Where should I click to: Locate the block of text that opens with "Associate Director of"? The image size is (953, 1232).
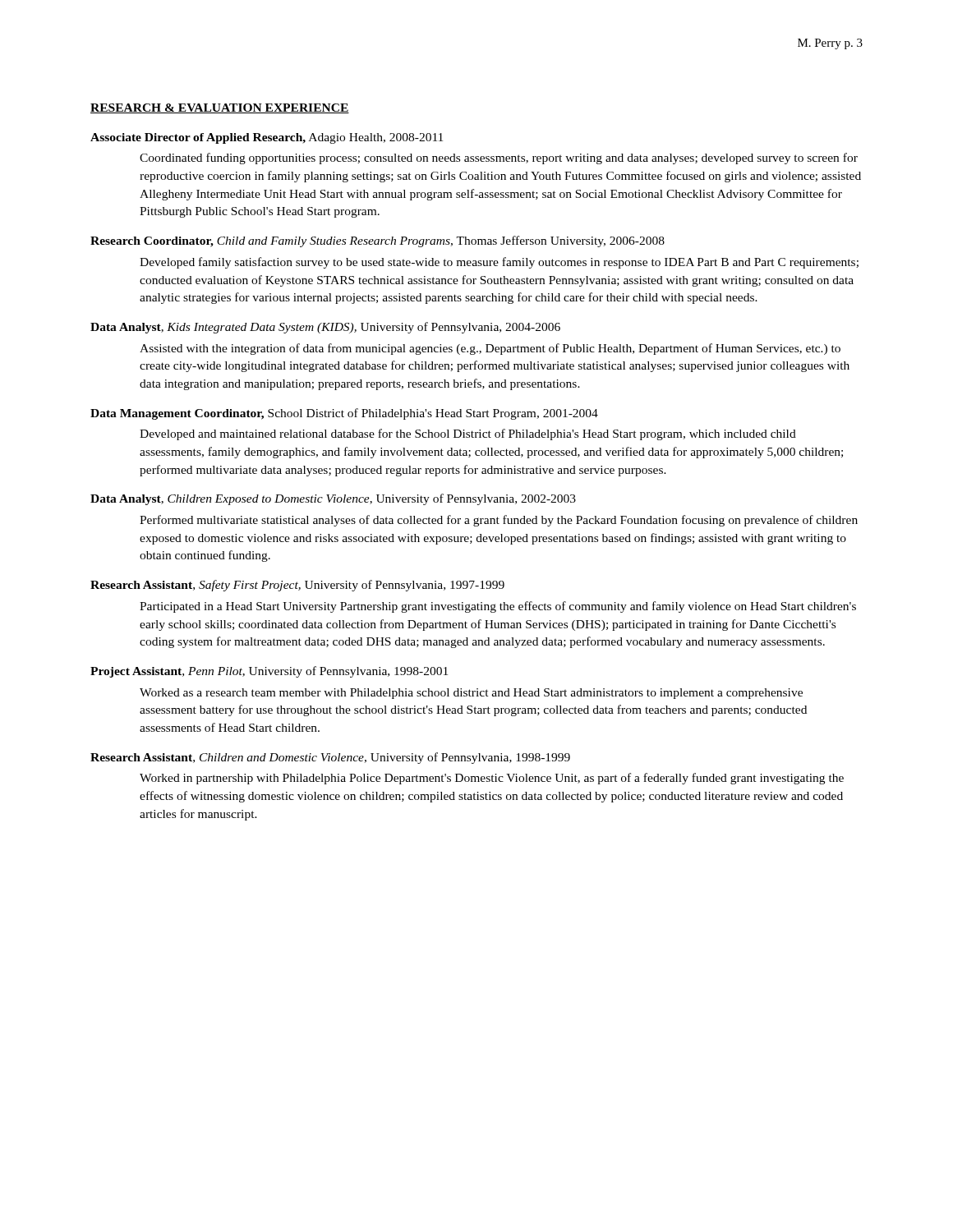(476, 174)
